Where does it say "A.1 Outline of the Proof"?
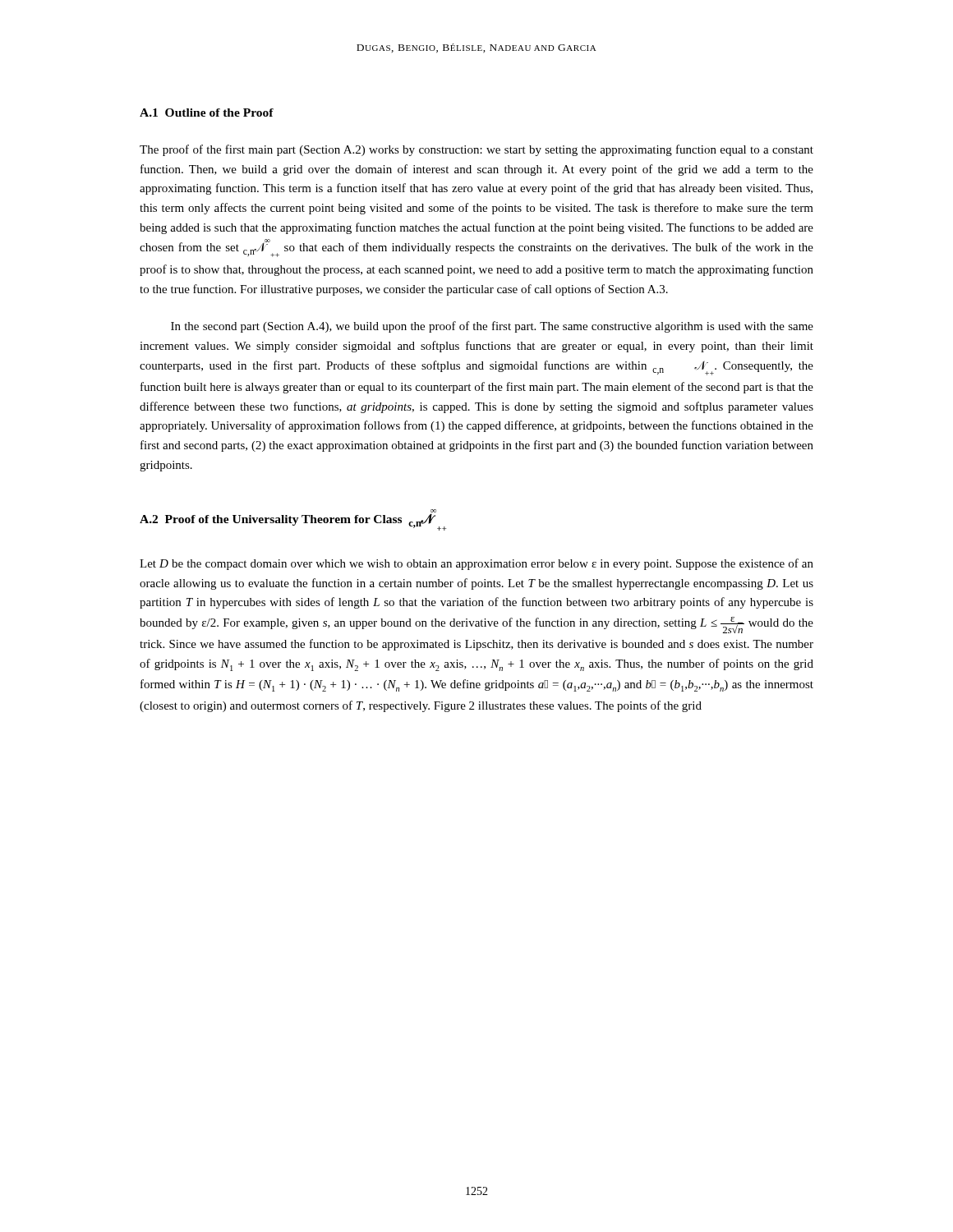This screenshot has height=1232, width=953. (x=206, y=112)
